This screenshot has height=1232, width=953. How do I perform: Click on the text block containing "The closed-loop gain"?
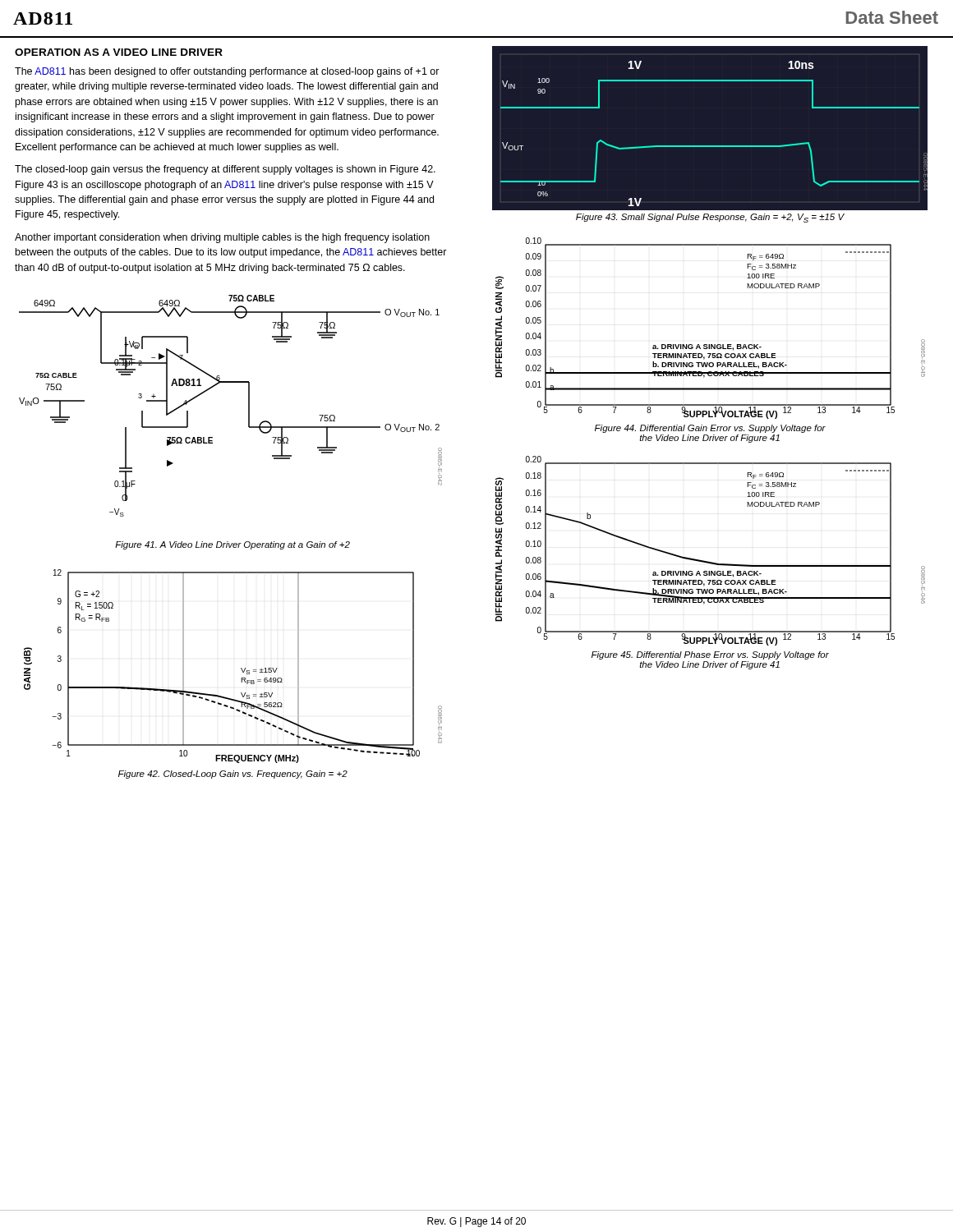point(225,192)
